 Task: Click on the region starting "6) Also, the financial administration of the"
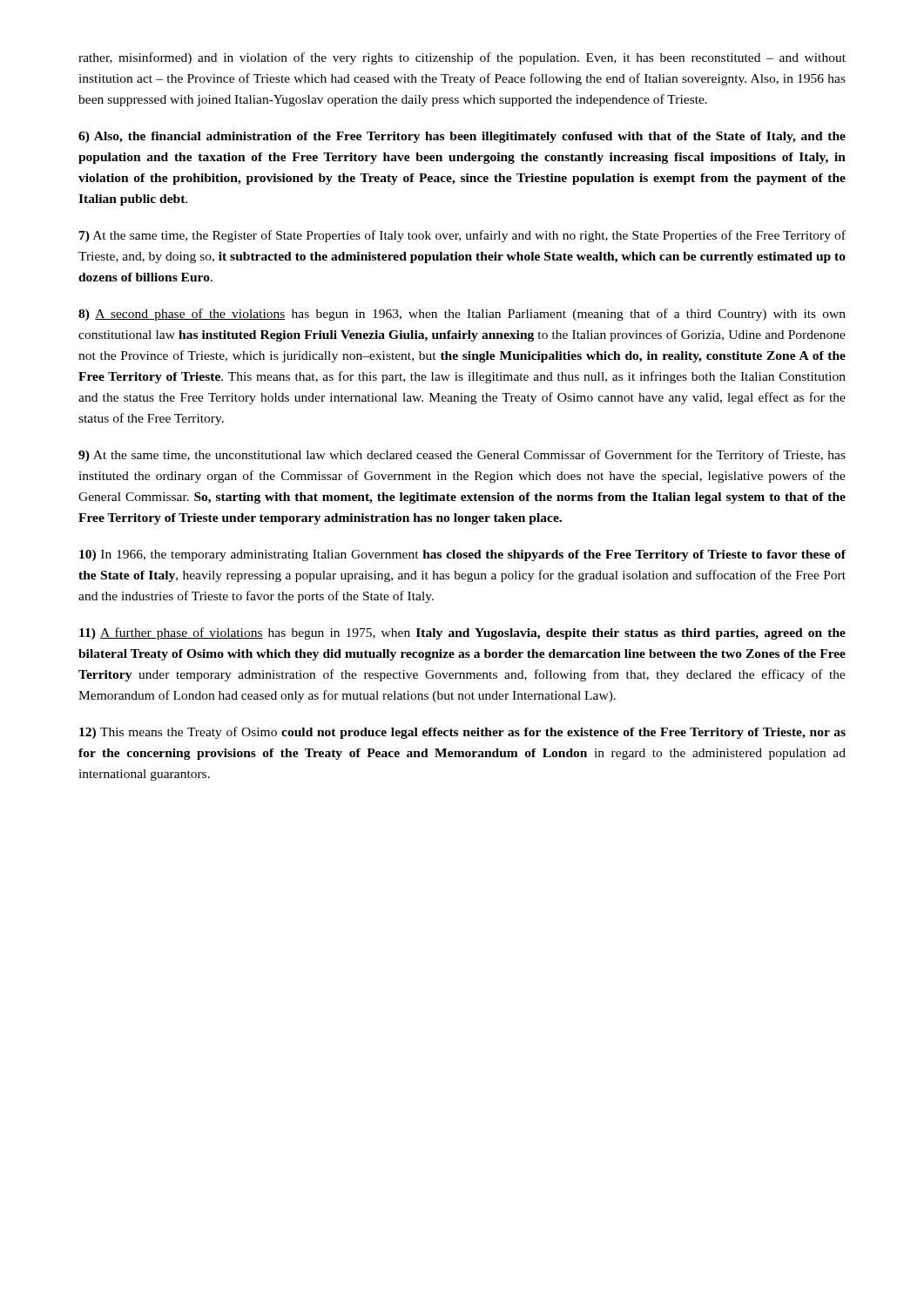462,167
